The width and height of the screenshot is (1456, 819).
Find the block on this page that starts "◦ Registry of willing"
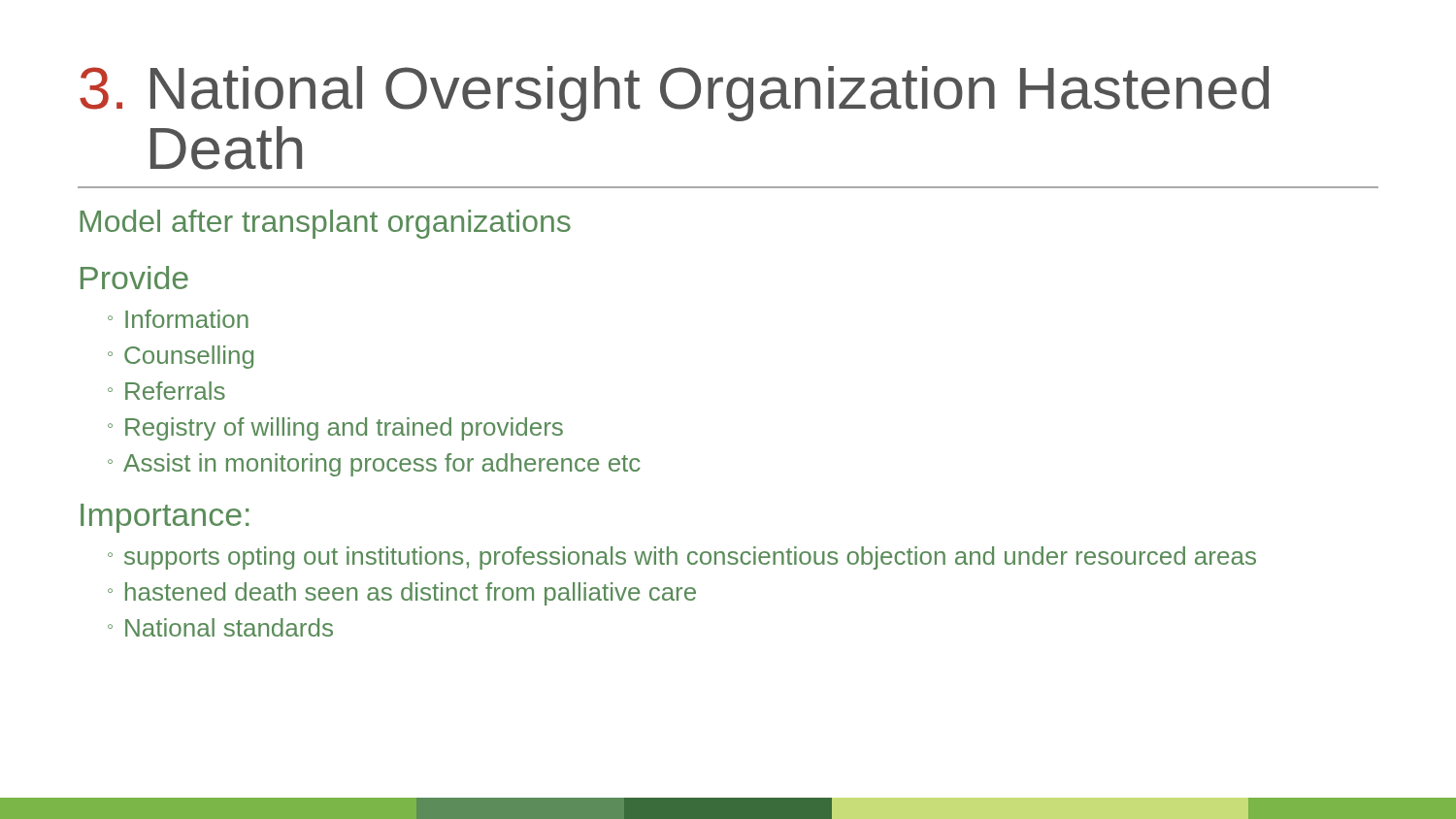coord(335,427)
